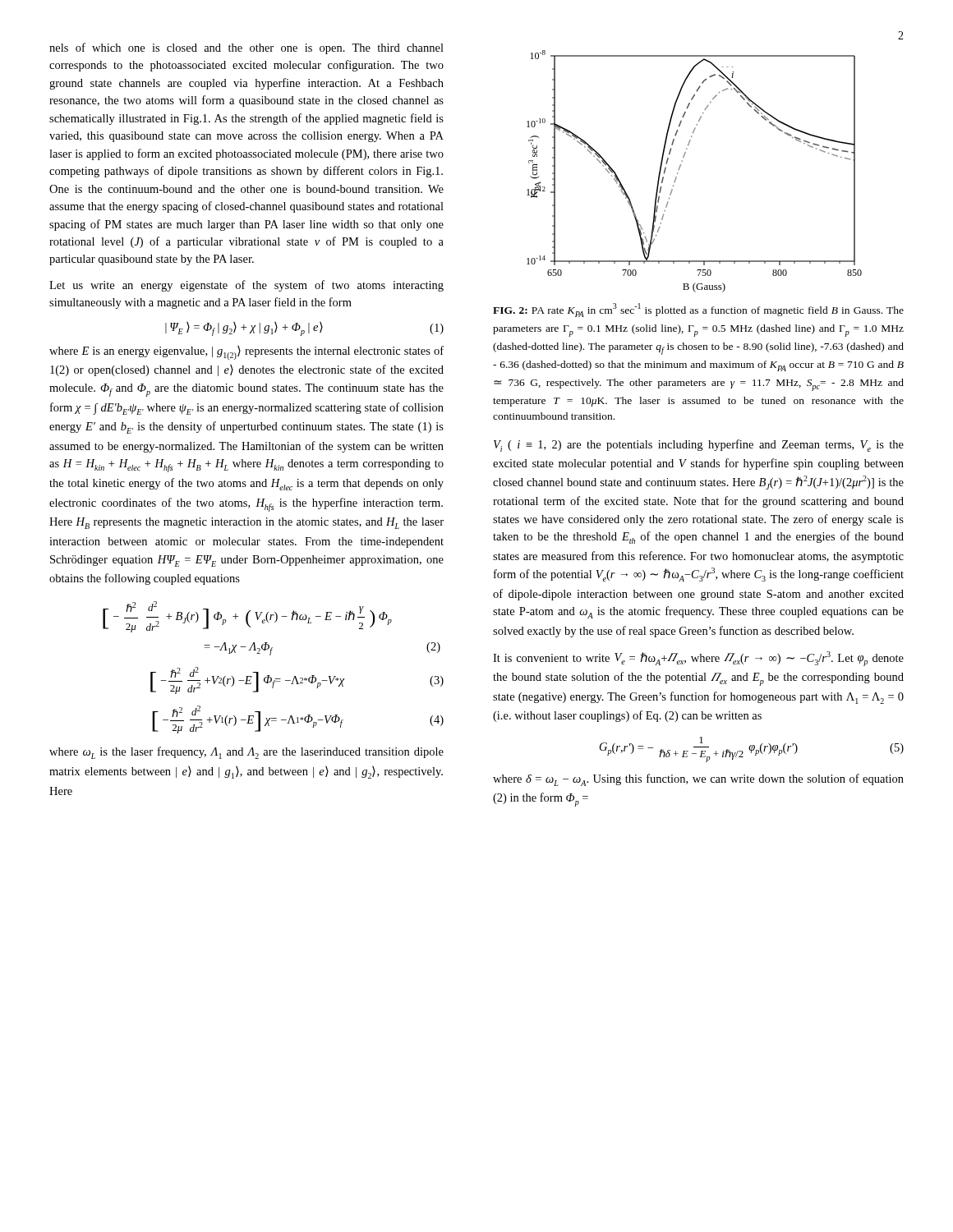Locate the caption that opens with "FIG. 2: PA rate KPA in cm3"
This screenshot has height=1232, width=953.
coord(698,362)
